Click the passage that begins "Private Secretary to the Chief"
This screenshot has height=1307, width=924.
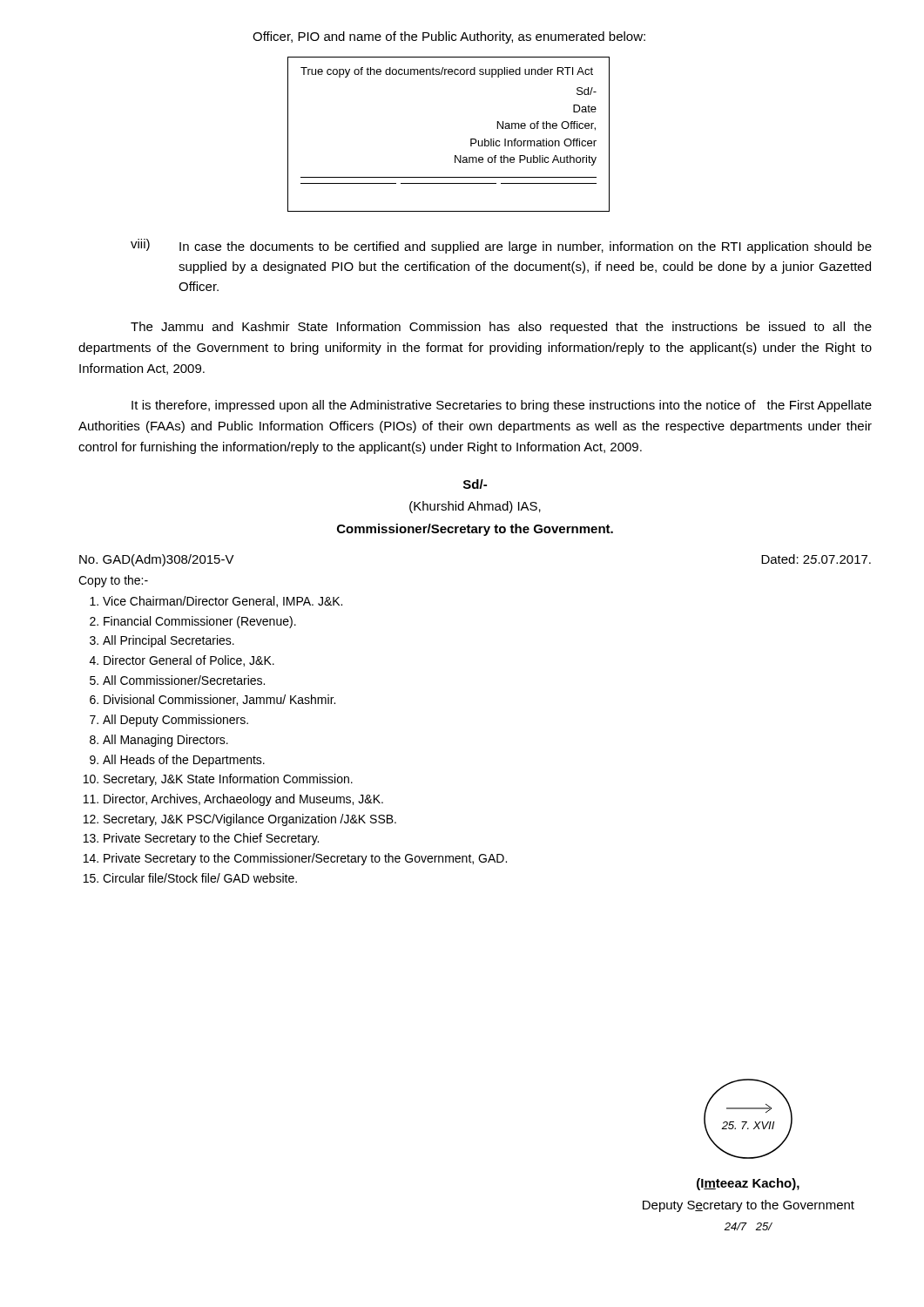pyautogui.click(x=211, y=838)
